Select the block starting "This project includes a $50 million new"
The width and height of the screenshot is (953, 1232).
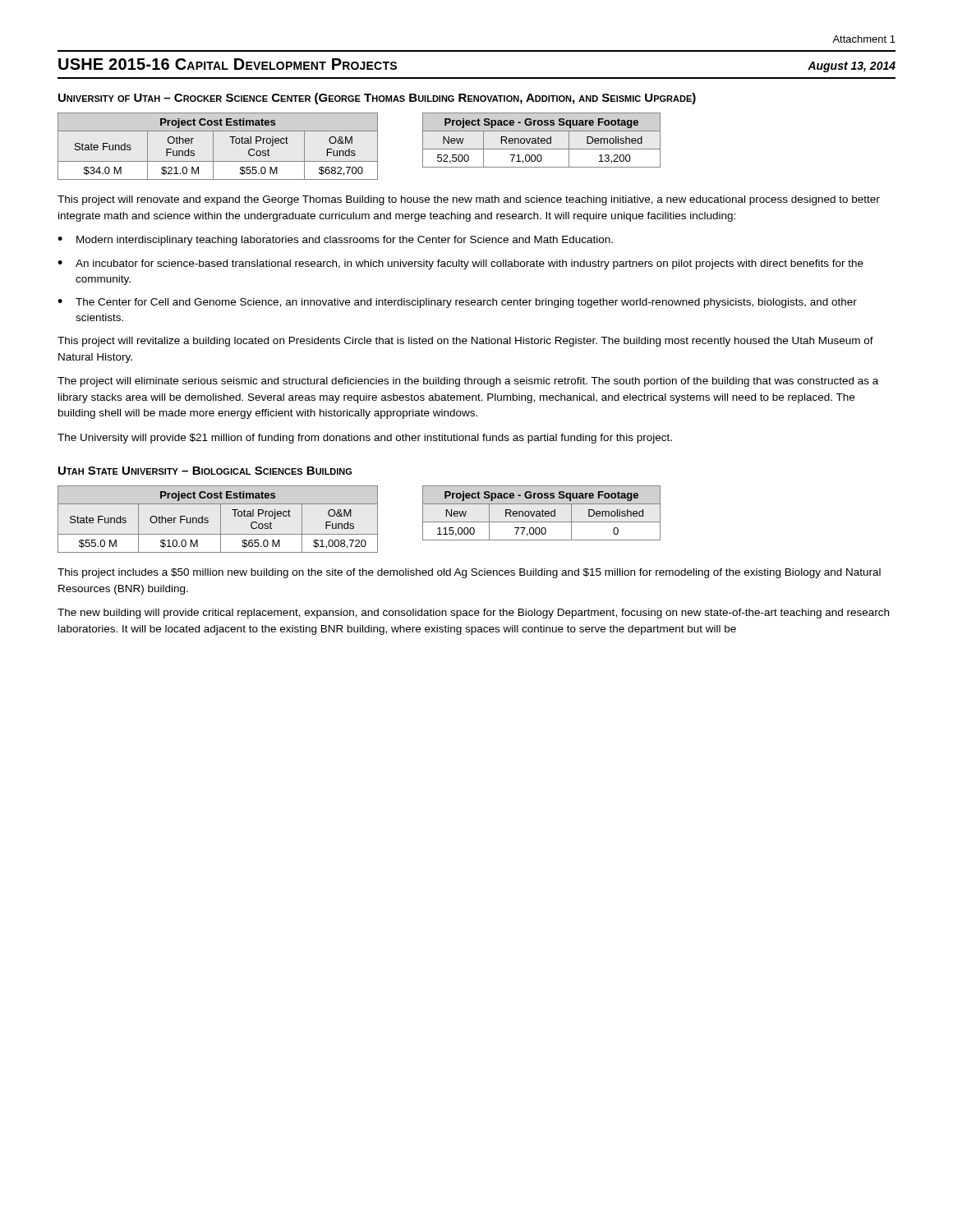[469, 580]
